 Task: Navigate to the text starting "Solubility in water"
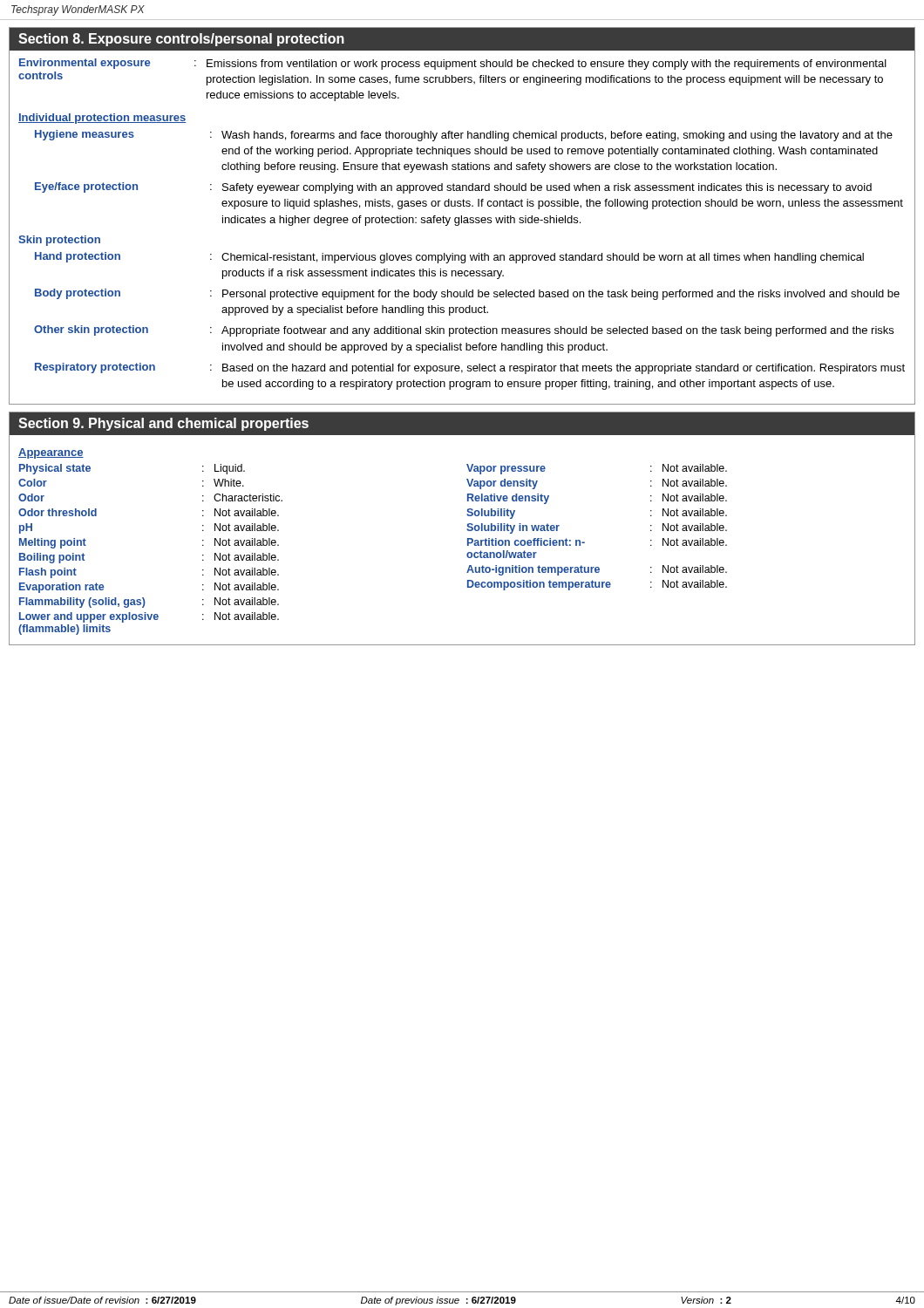coord(508,528)
